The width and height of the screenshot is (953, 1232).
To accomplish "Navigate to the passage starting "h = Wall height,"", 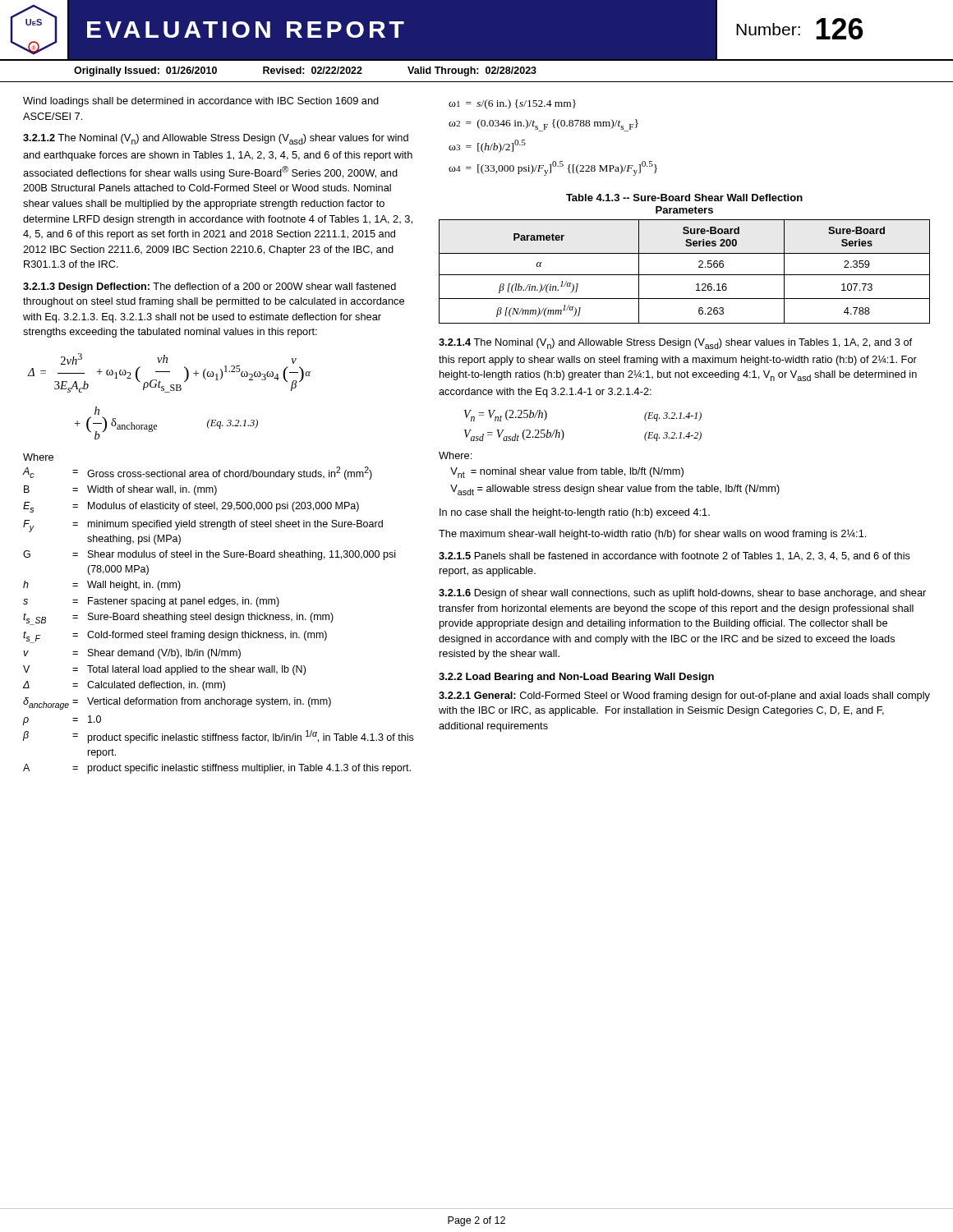I will click(102, 585).
